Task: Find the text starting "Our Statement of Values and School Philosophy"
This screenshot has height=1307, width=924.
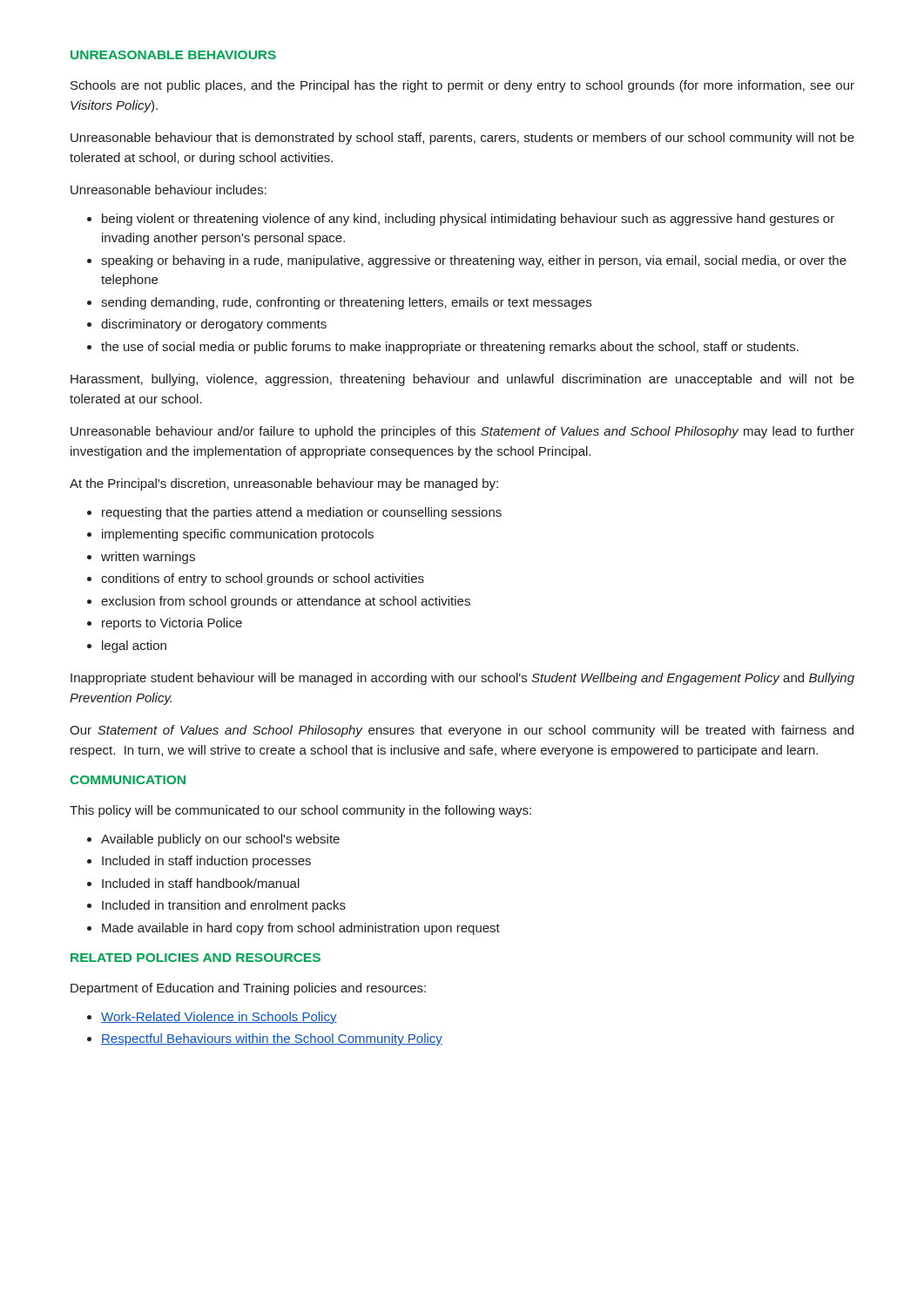Action: click(x=462, y=740)
